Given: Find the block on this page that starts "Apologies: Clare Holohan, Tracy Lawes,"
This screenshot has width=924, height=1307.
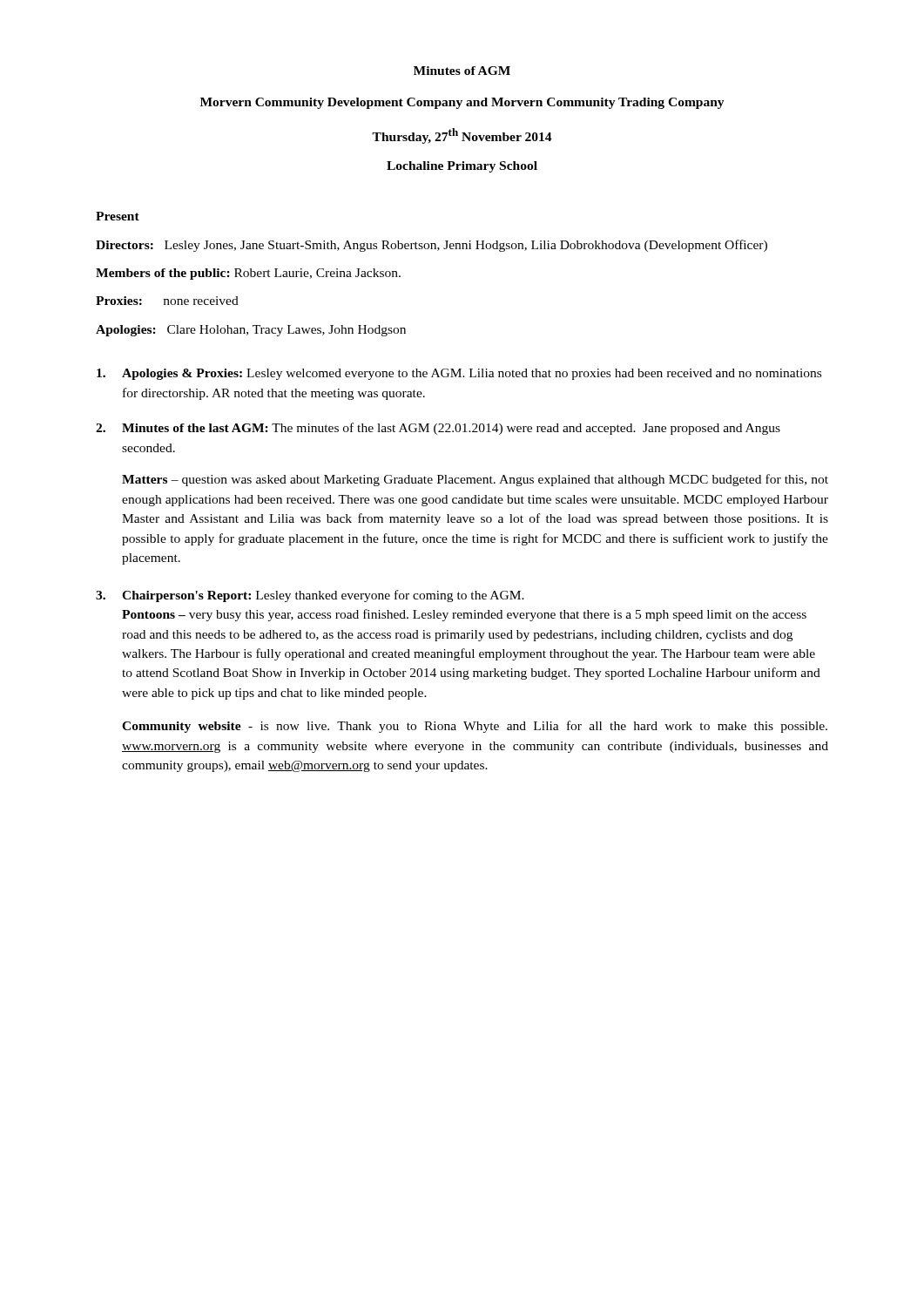Looking at the screenshot, I should point(251,329).
